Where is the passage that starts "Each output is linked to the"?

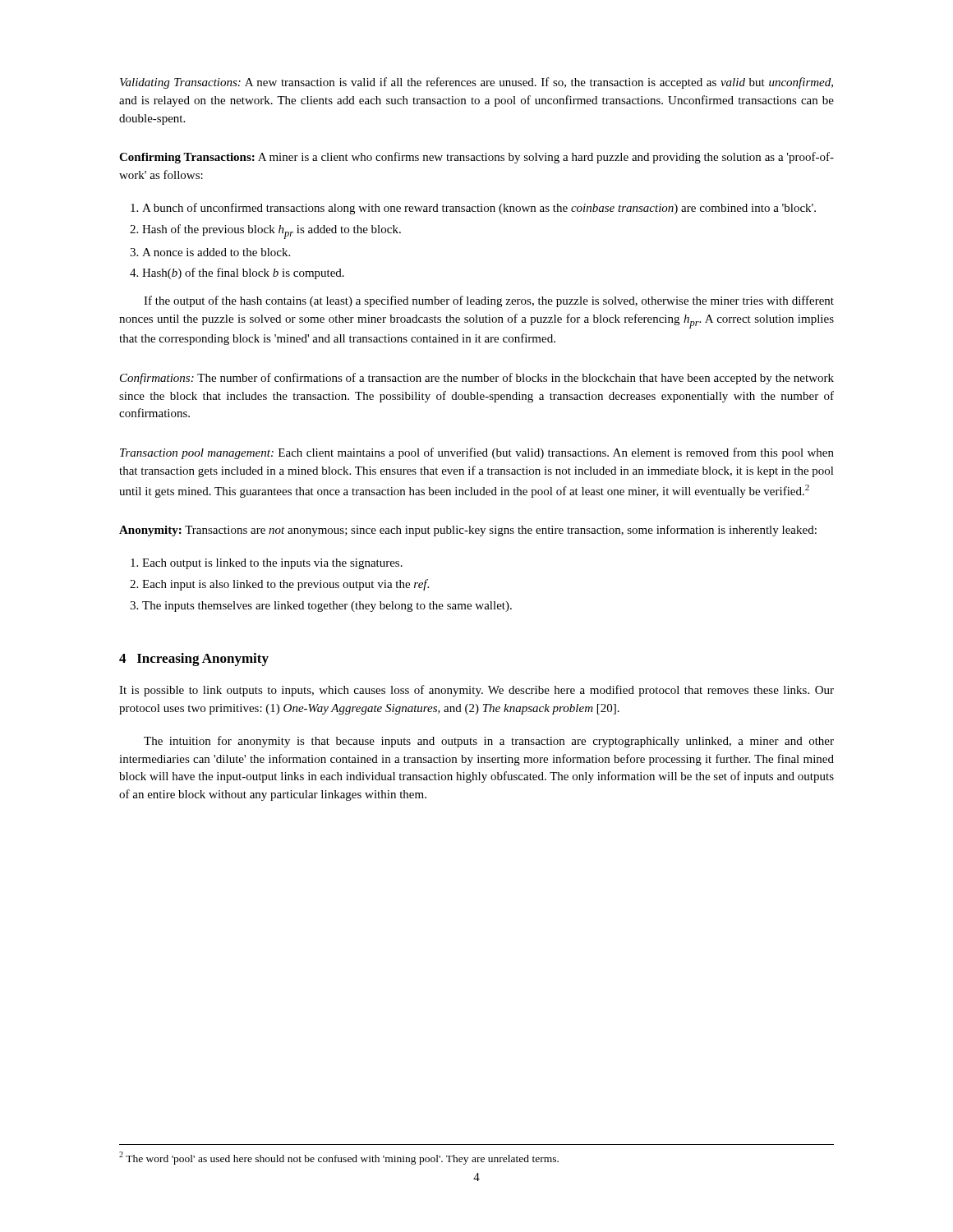pos(273,563)
